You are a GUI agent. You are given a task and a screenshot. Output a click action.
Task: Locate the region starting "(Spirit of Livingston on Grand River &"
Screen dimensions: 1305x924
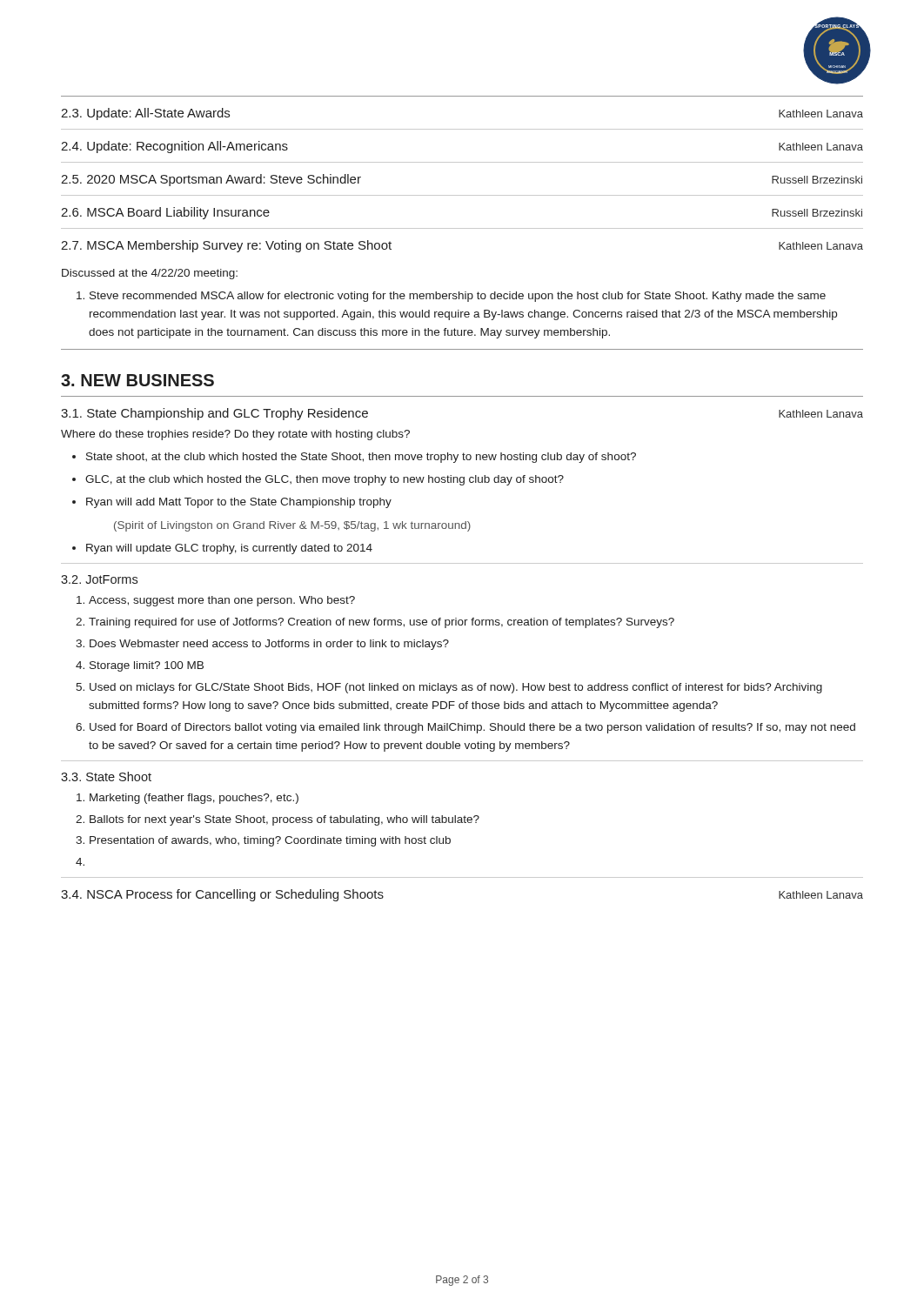(x=292, y=525)
